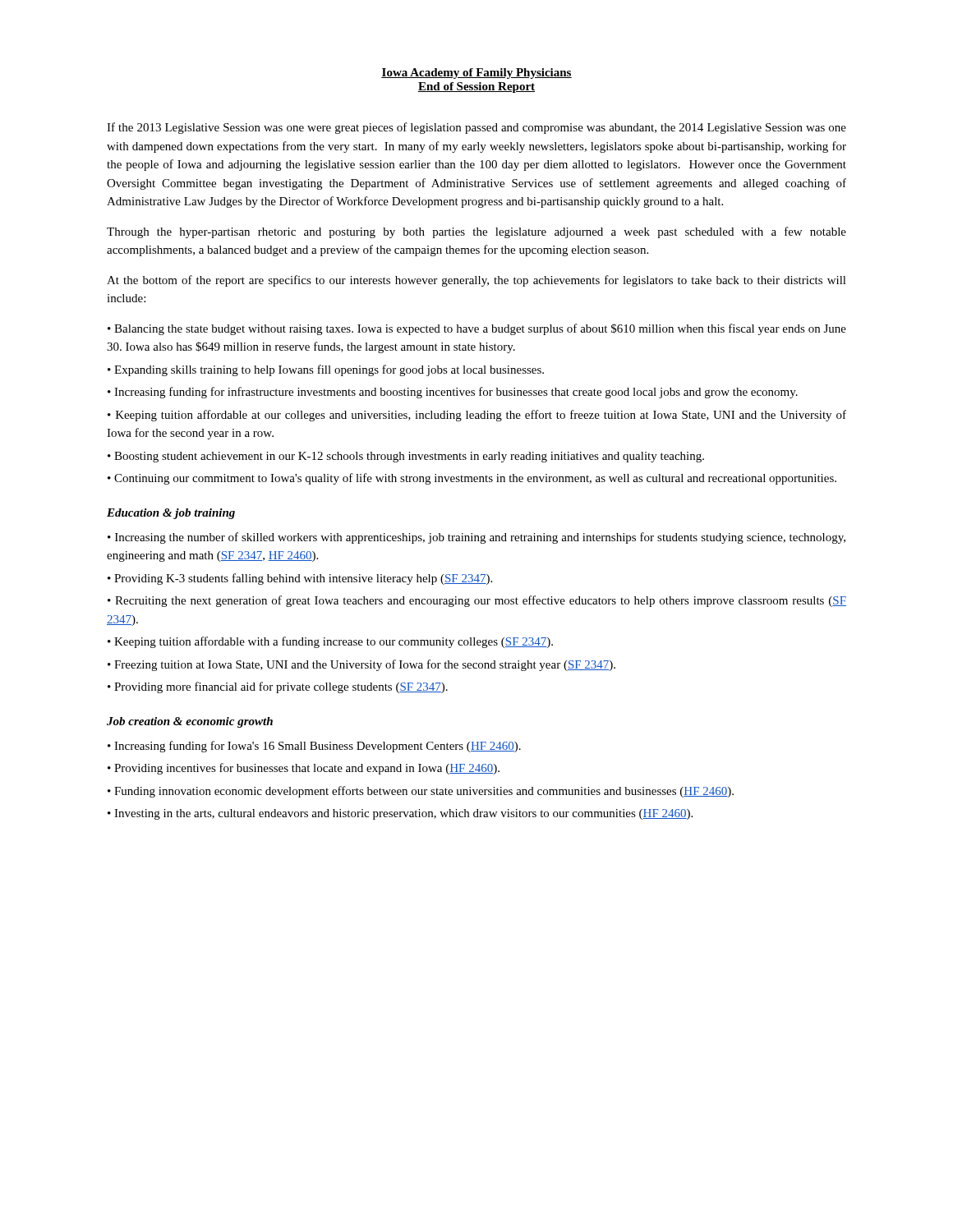953x1232 pixels.
Task: Find the block on this page that starts "• Investing in"
Action: tap(400, 813)
